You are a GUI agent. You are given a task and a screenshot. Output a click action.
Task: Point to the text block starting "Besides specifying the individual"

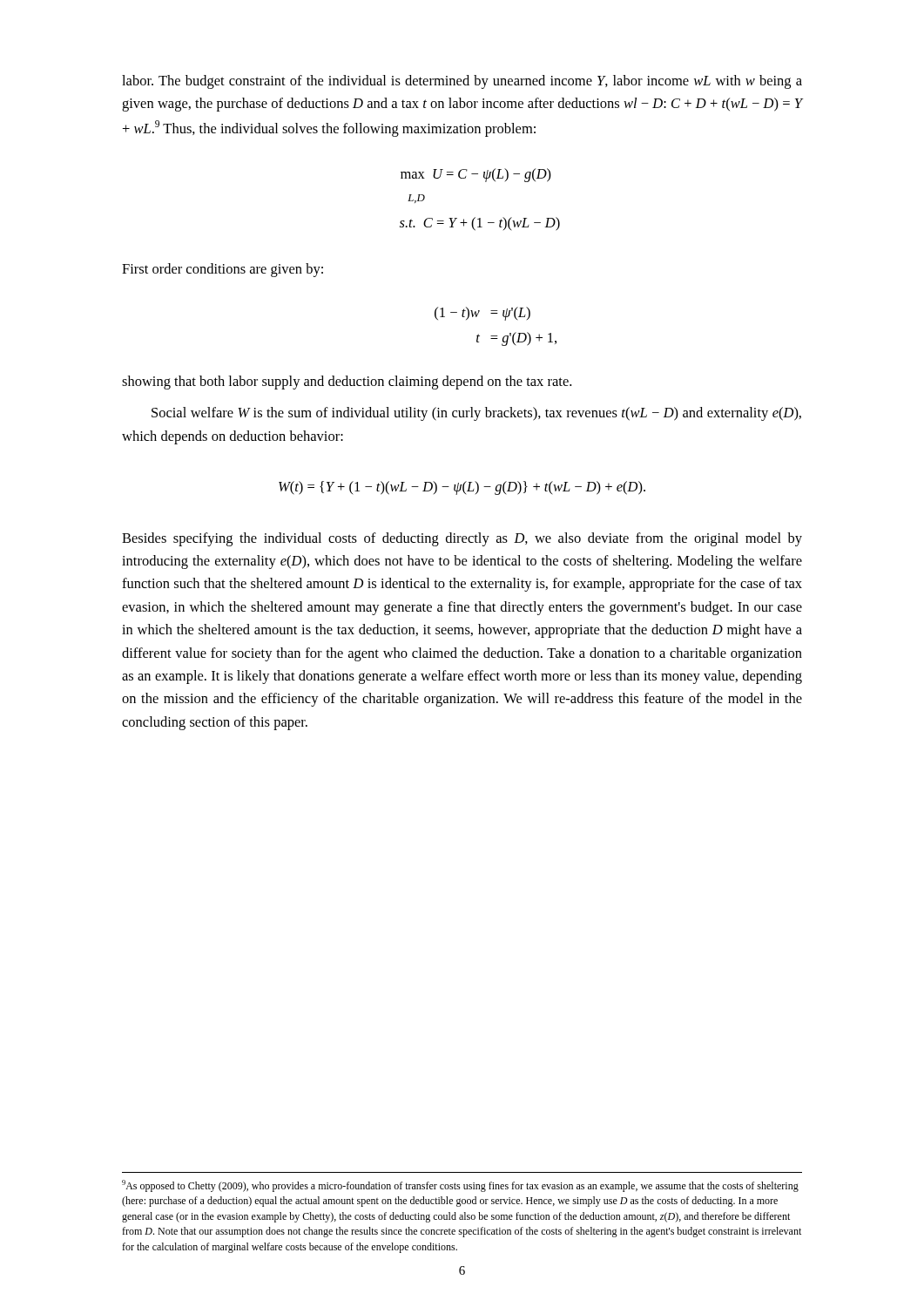tap(462, 630)
